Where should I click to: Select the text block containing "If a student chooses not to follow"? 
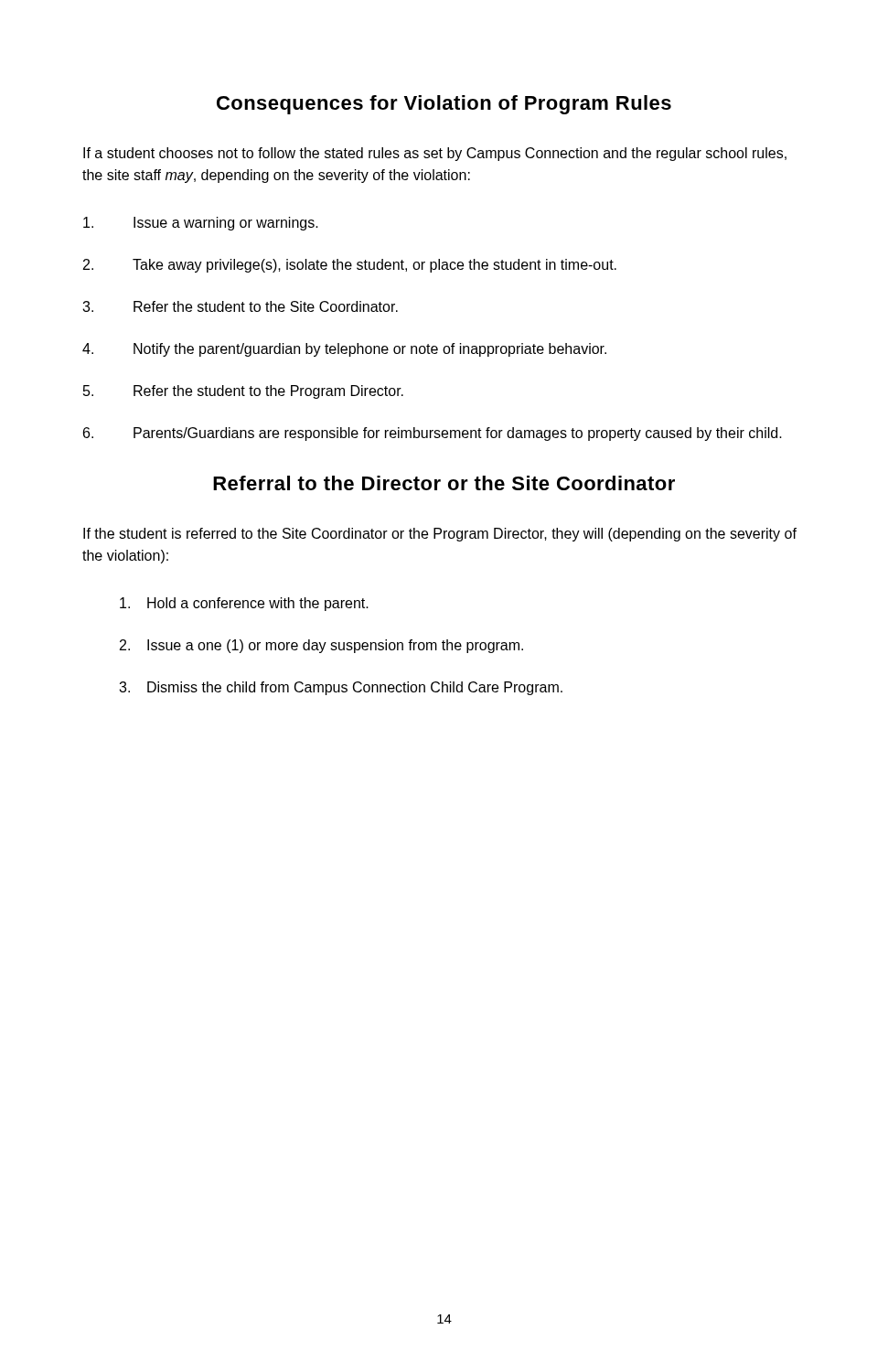[x=435, y=164]
